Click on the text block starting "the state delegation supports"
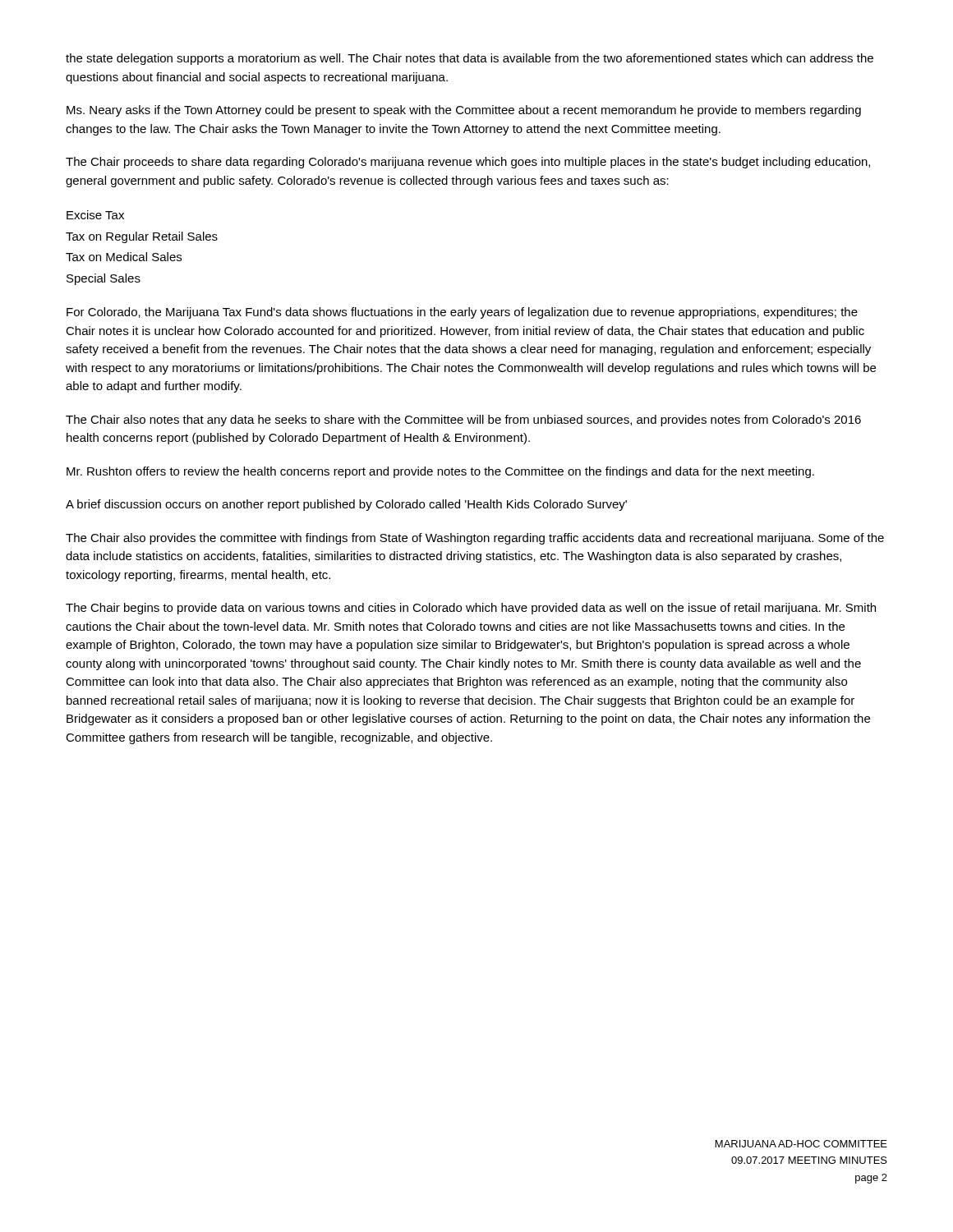The image size is (953, 1232). click(x=470, y=67)
